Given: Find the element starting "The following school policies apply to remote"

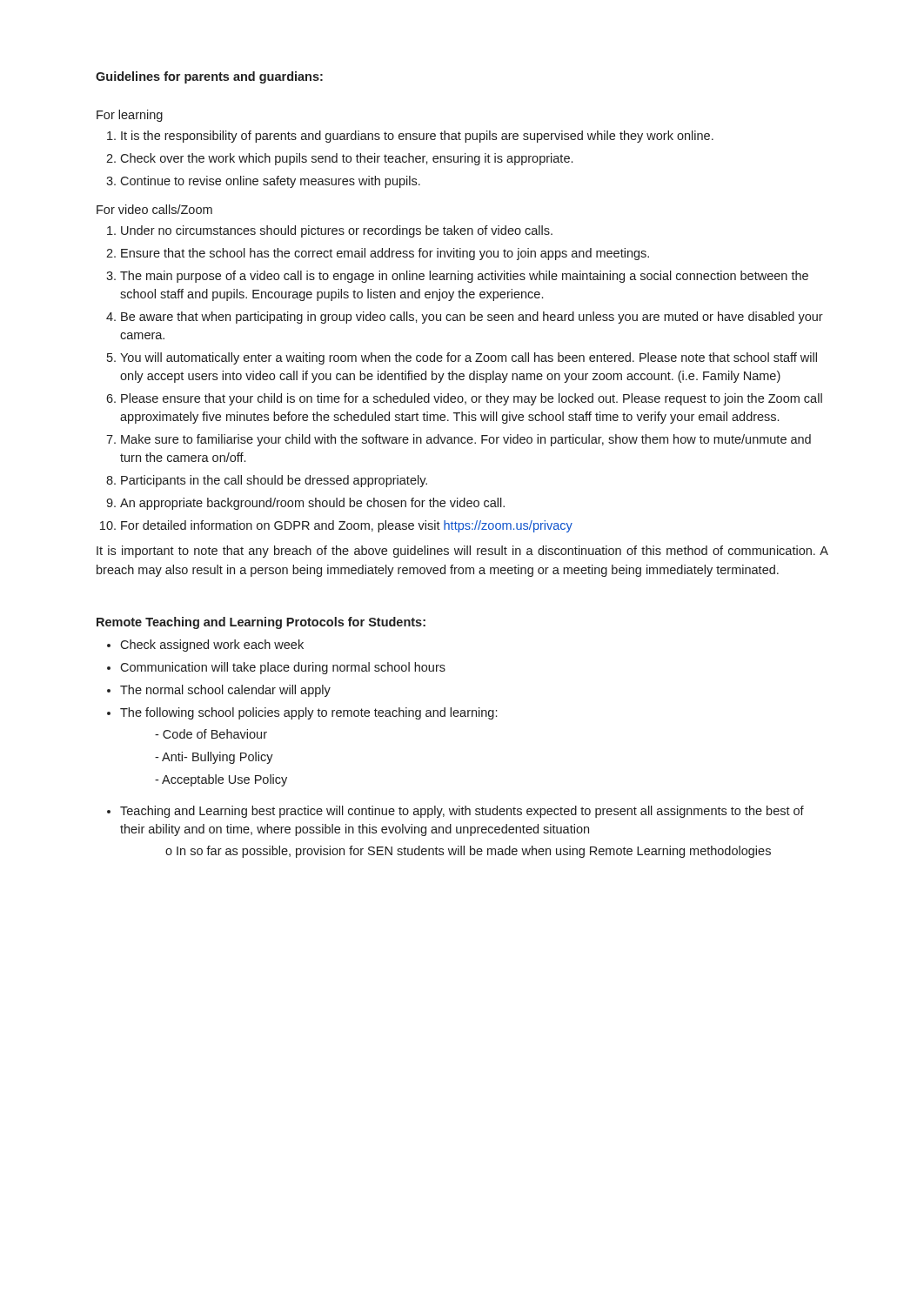Looking at the screenshot, I should [x=308, y=713].
